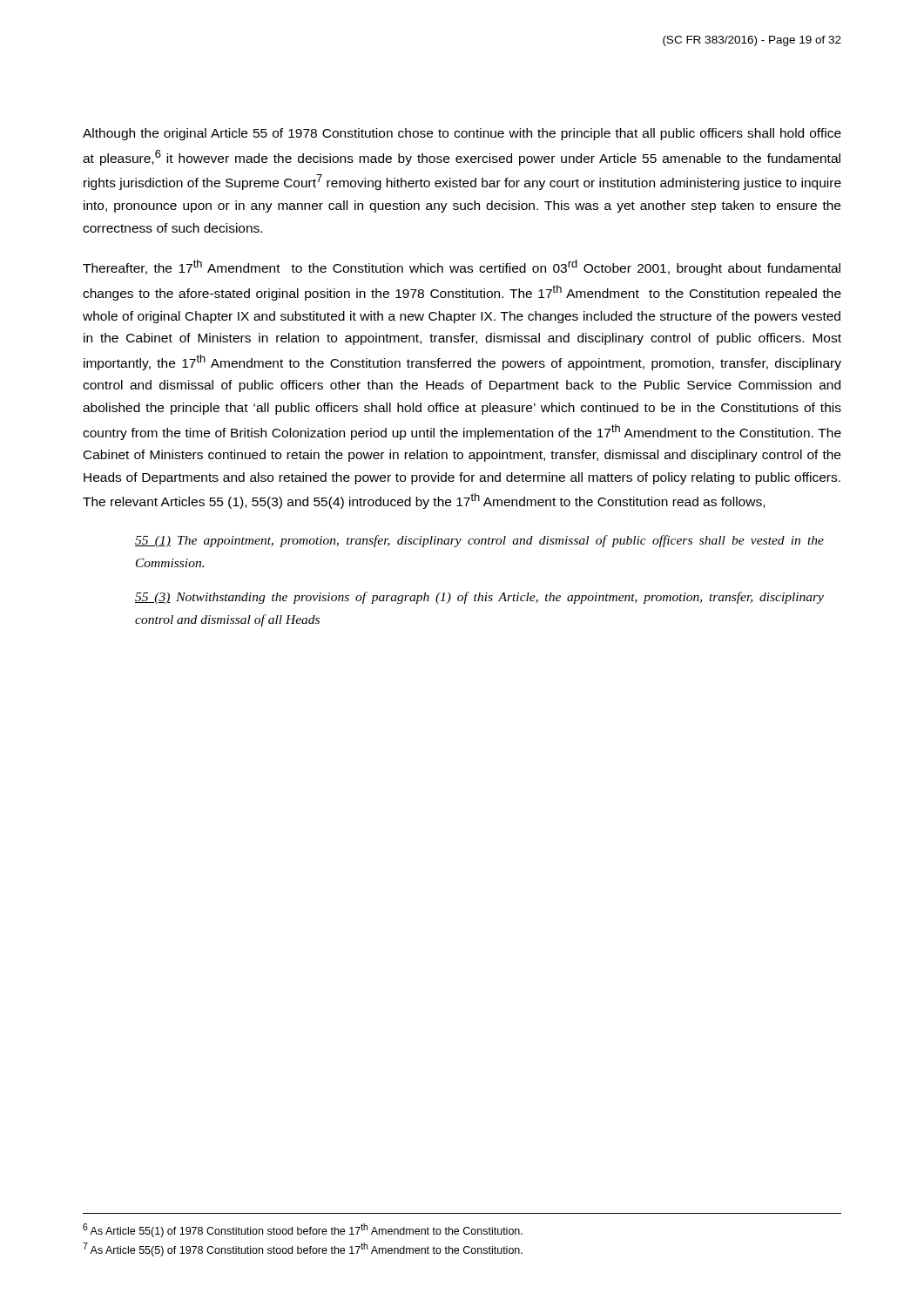Locate the block of text that opens with "55 (1) The appointment, promotion, transfer, disciplinary"
Image resolution: width=924 pixels, height=1307 pixels.
pyautogui.click(x=479, y=551)
